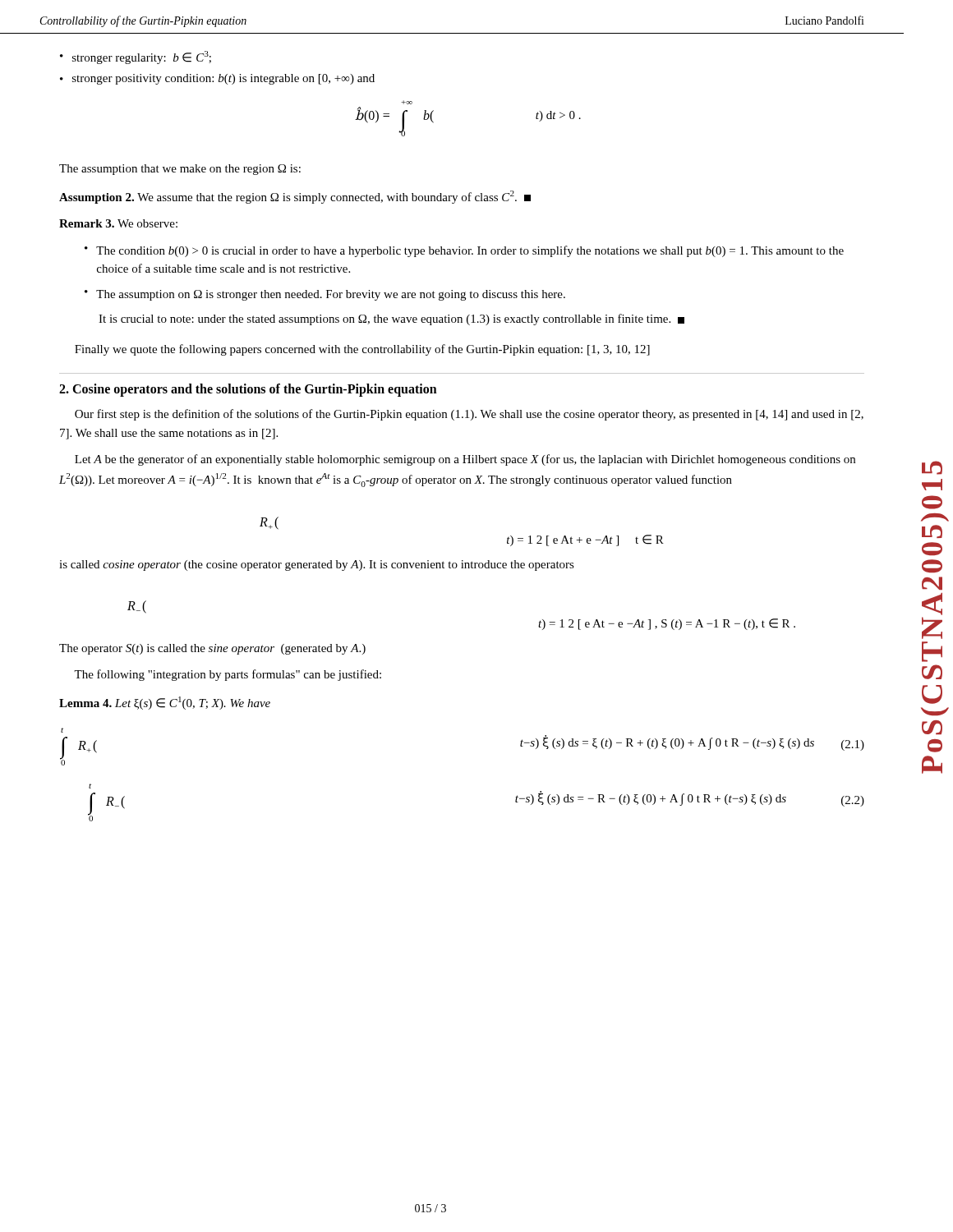Point to the passage starting "is called cosine operator"
The height and width of the screenshot is (1232, 953).
point(317,565)
